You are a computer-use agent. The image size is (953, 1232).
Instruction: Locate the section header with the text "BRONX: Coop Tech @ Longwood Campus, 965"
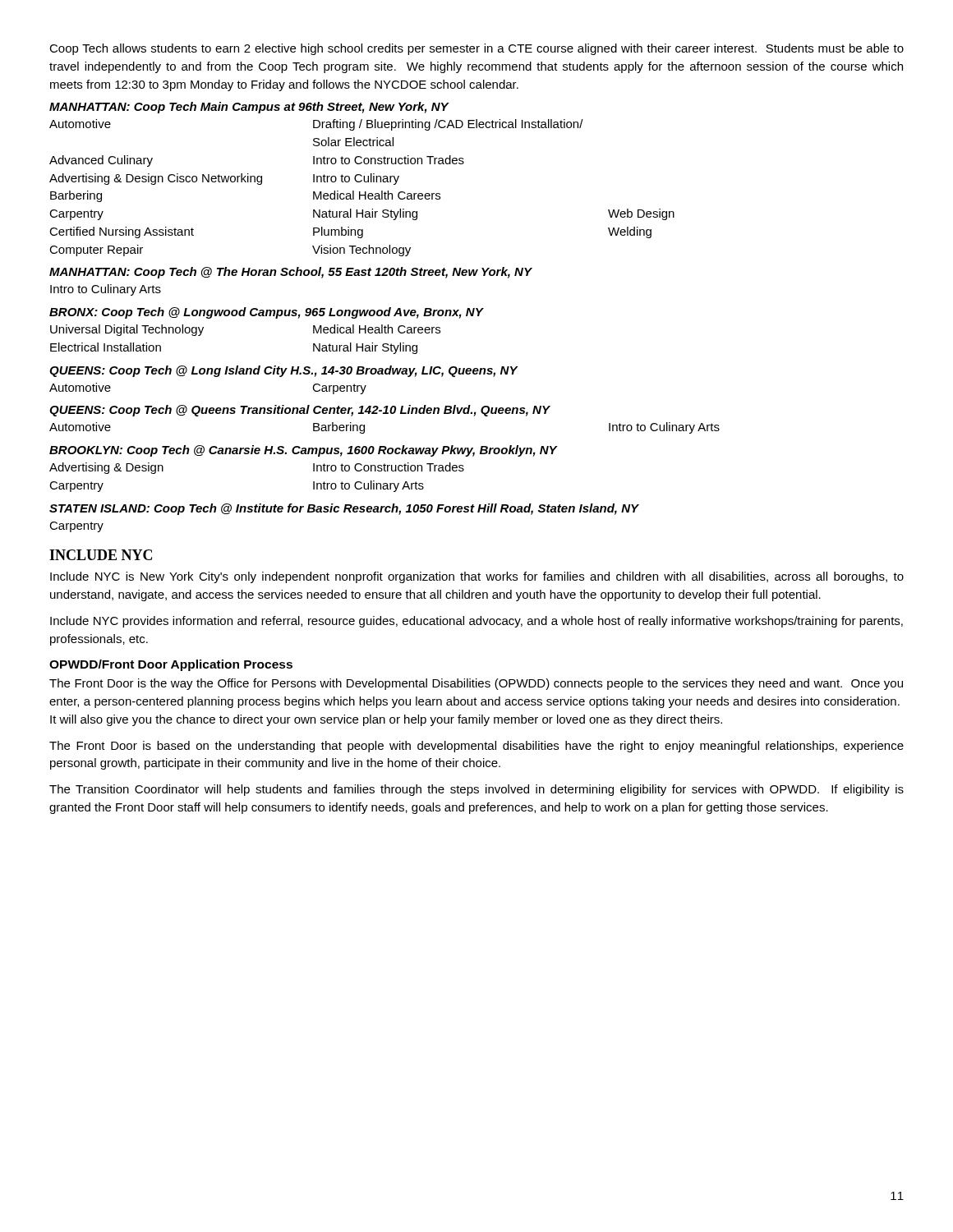pyautogui.click(x=266, y=312)
